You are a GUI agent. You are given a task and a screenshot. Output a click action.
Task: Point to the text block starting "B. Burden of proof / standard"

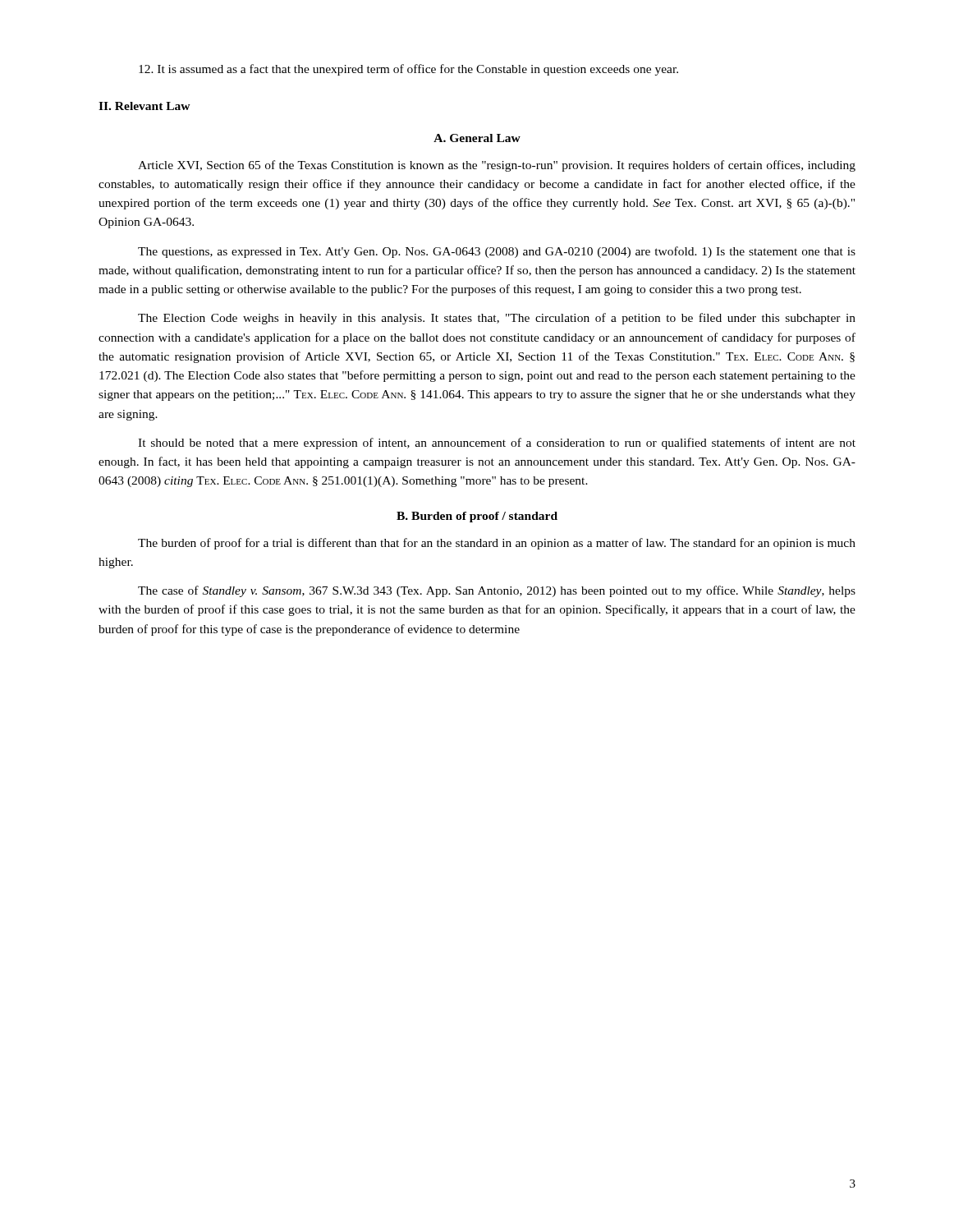[x=477, y=515]
